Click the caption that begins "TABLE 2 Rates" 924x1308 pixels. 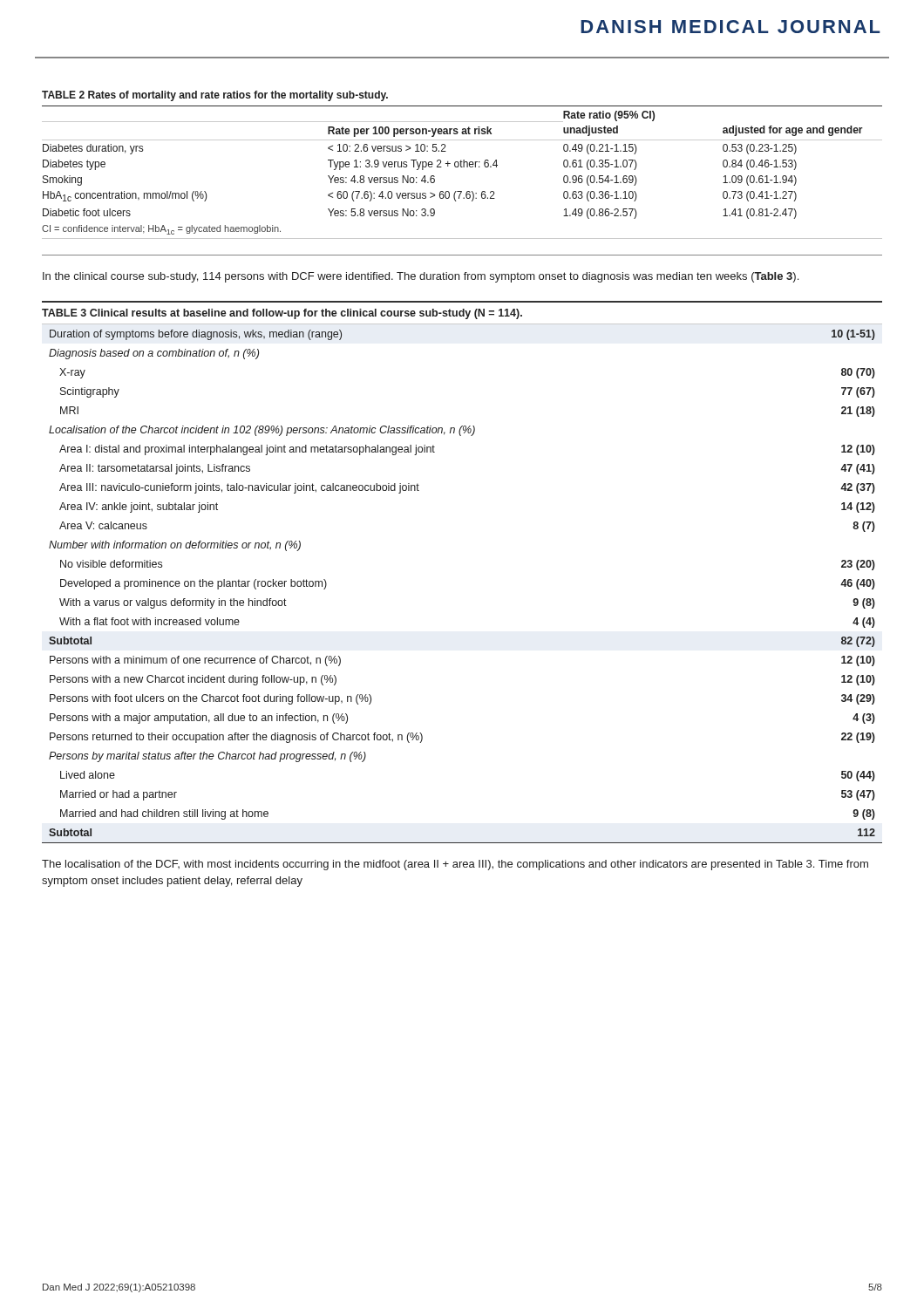point(215,95)
